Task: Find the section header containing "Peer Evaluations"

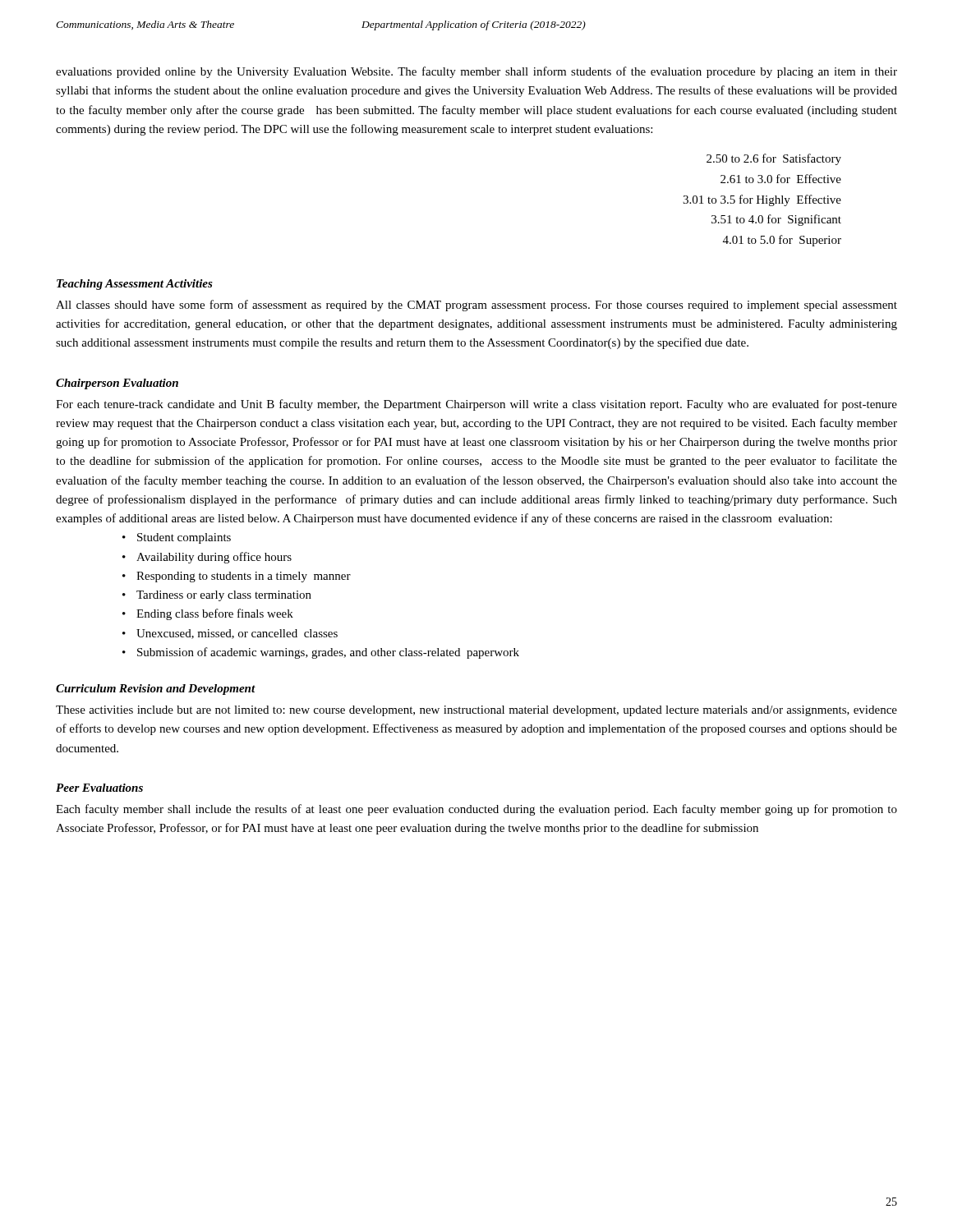Action: tap(99, 787)
